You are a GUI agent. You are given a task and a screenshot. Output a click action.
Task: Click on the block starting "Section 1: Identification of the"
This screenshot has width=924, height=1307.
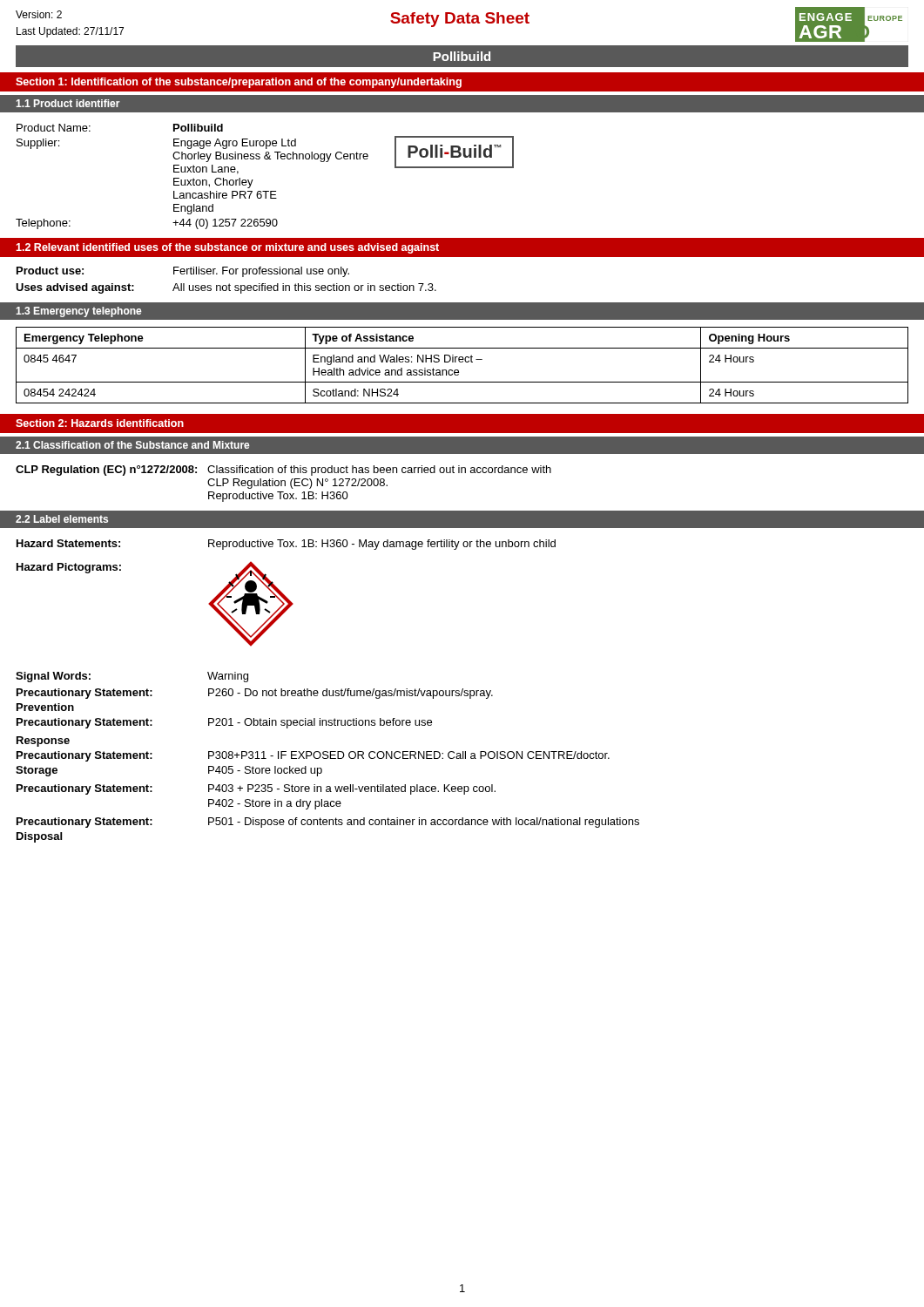pyautogui.click(x=239, y=82)
